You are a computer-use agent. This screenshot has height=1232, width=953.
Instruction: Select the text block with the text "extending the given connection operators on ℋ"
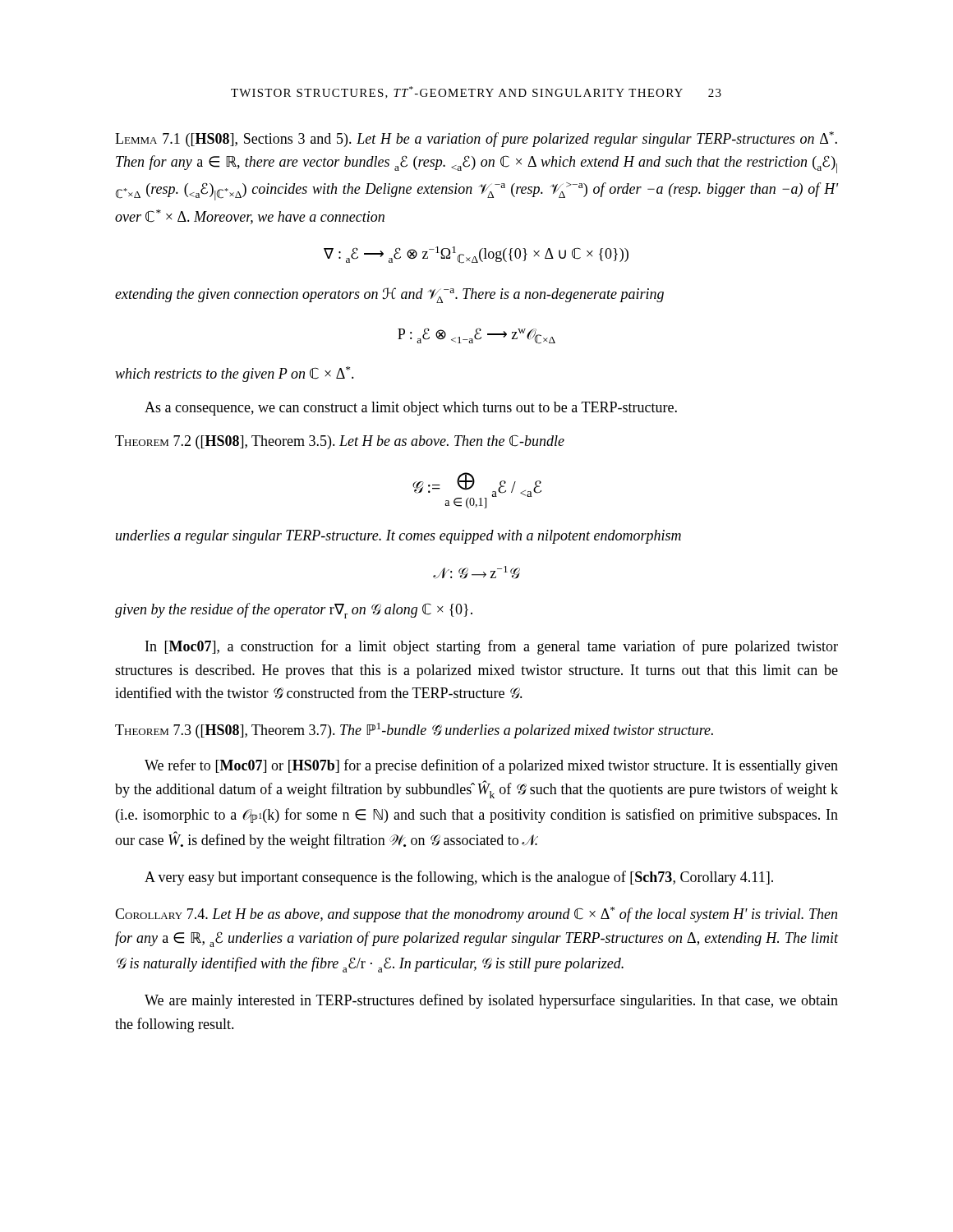pyautogui.click(x=390, y=295)
